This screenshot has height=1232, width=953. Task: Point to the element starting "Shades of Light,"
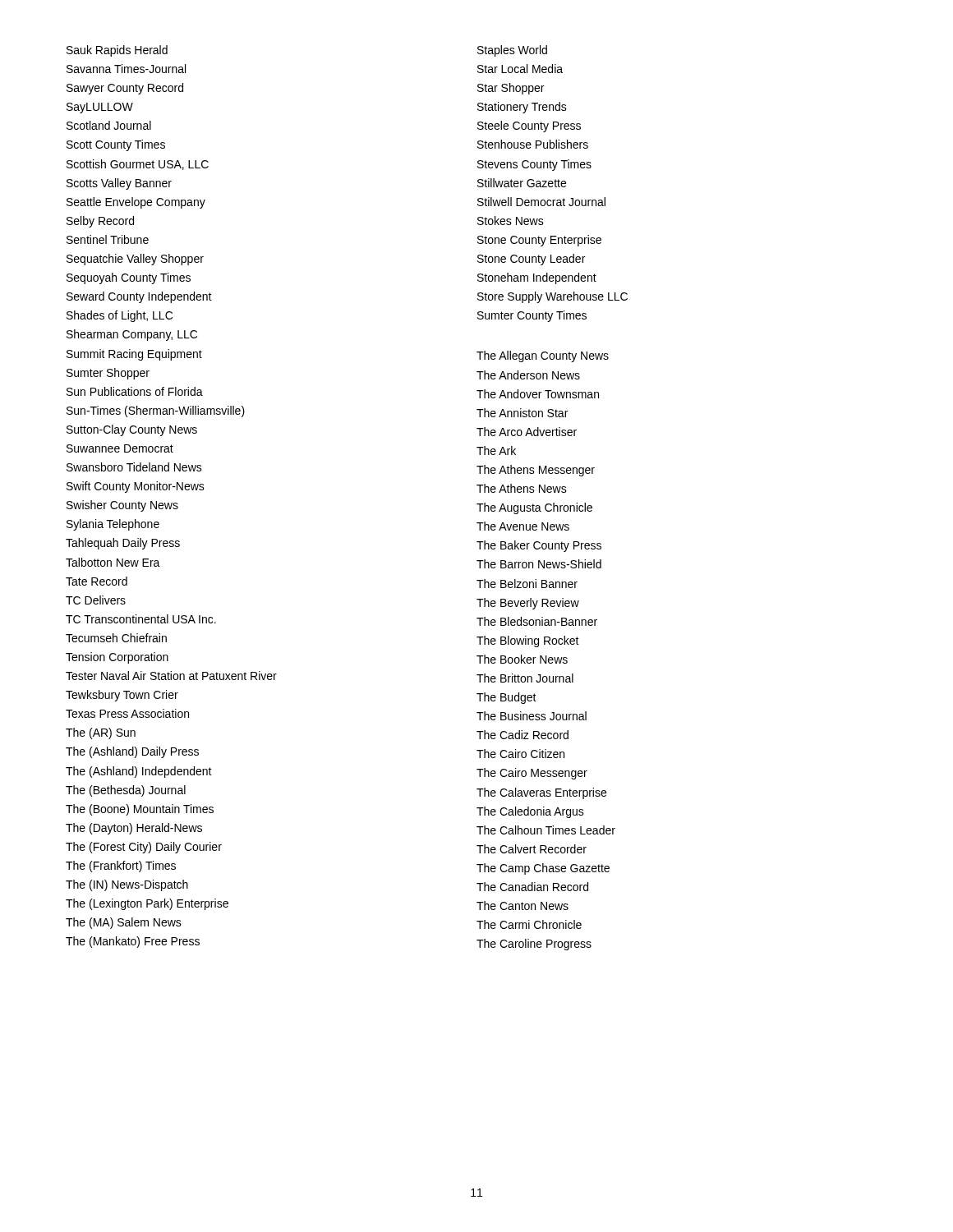coord(119,316)
